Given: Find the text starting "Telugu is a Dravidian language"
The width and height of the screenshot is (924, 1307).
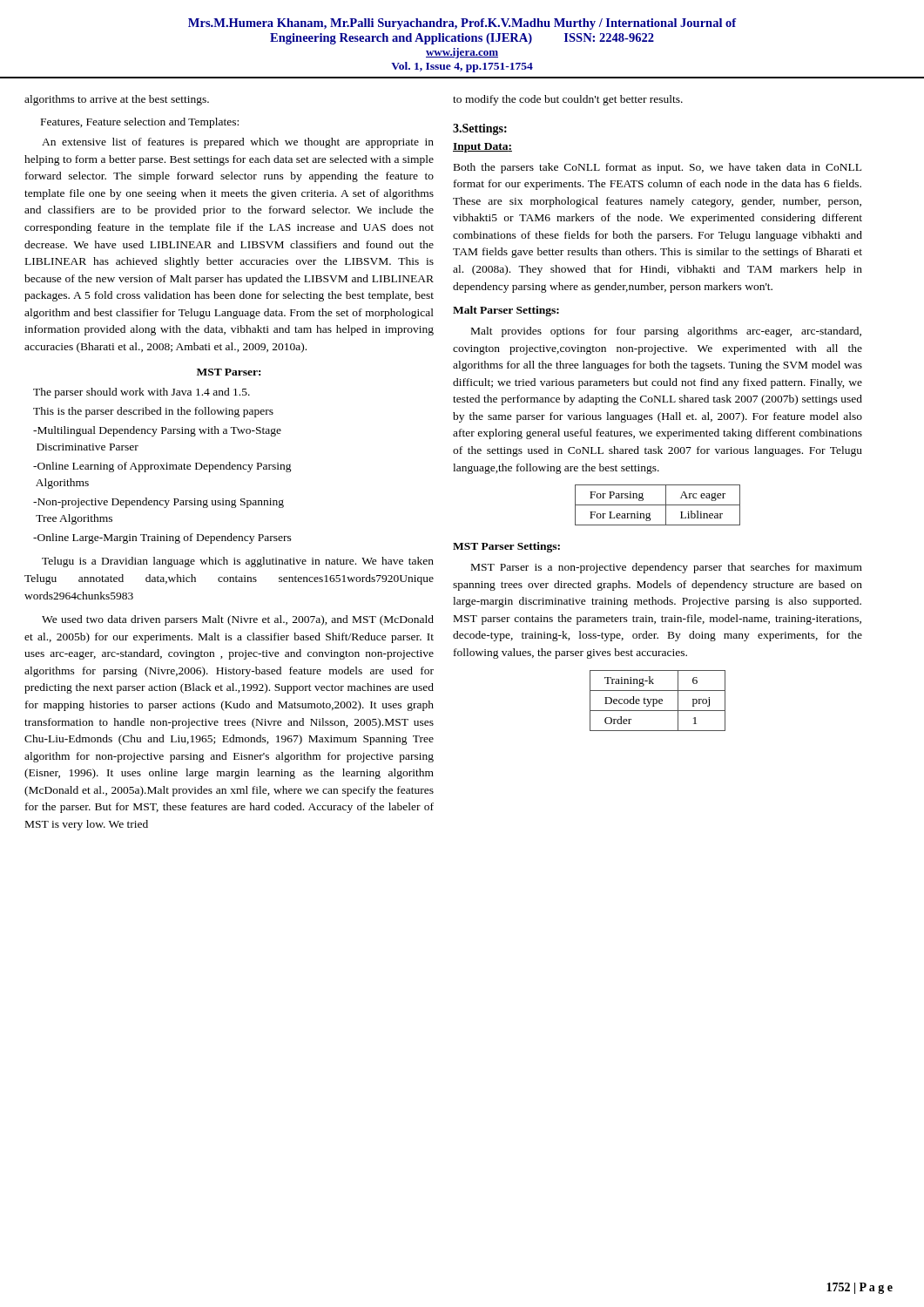Looking at the screenshot, I should (229, 693).
